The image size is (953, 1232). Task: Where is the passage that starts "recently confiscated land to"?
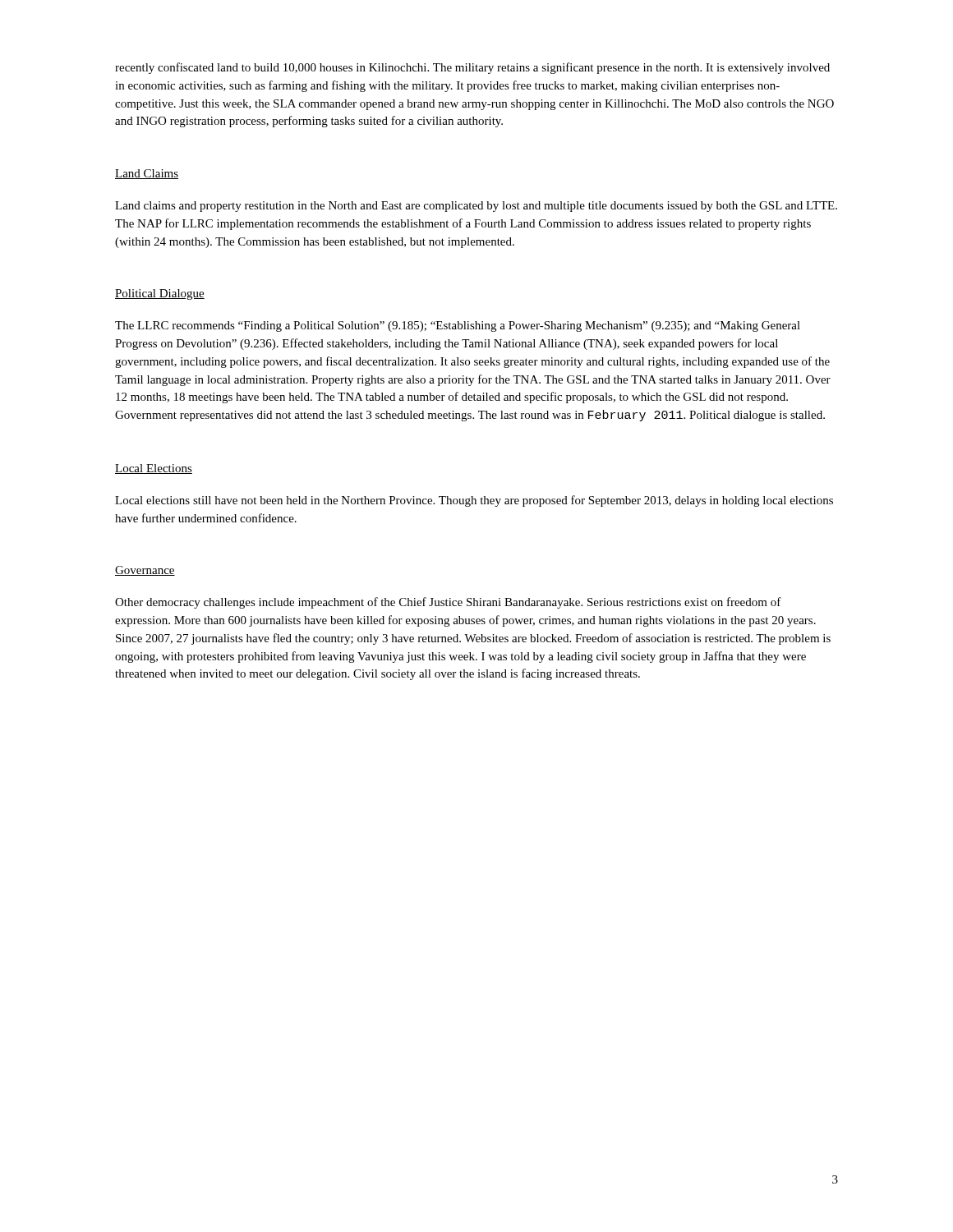tap(476, 95)
